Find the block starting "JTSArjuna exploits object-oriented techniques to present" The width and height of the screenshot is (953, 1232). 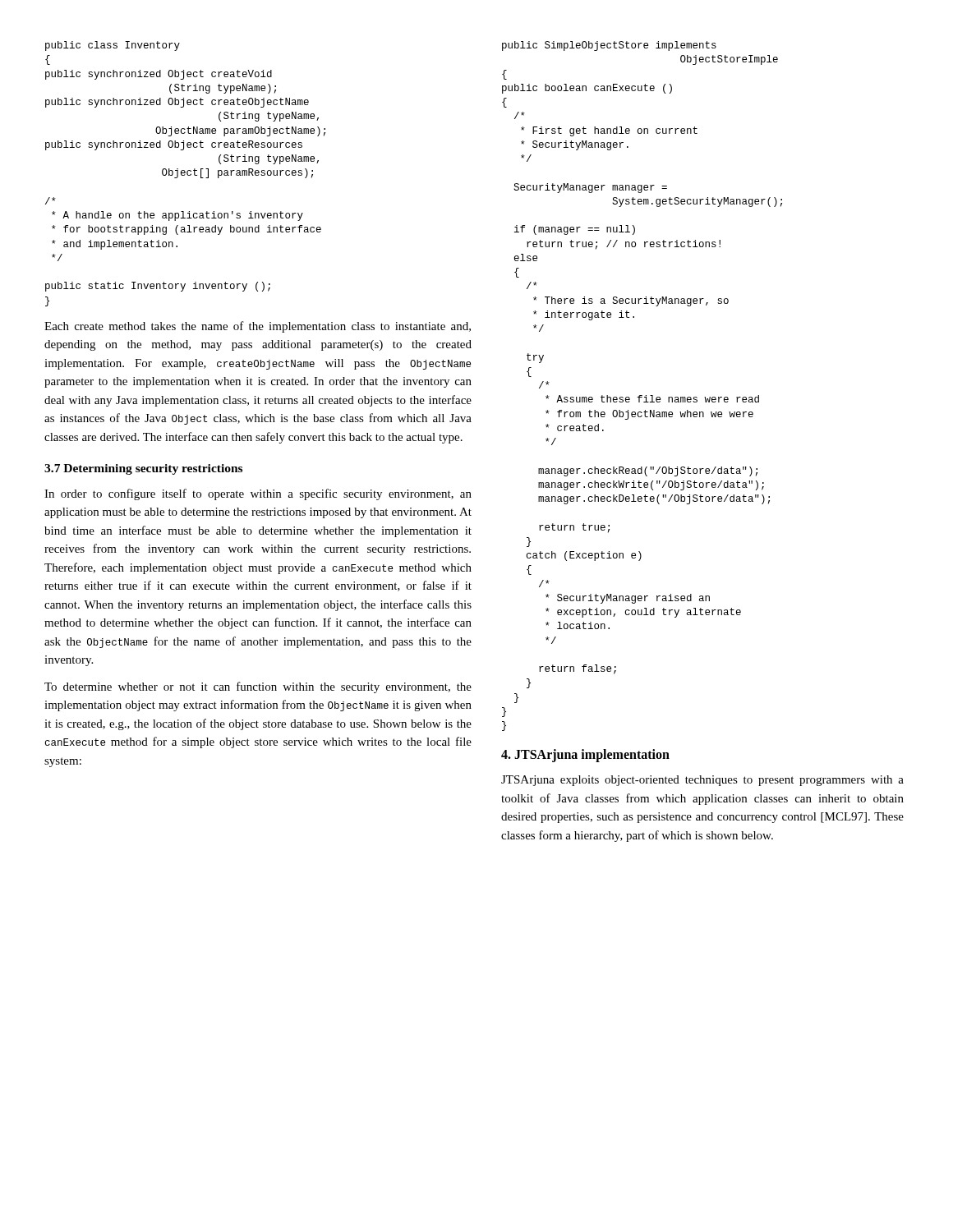[x=702, y=808]
